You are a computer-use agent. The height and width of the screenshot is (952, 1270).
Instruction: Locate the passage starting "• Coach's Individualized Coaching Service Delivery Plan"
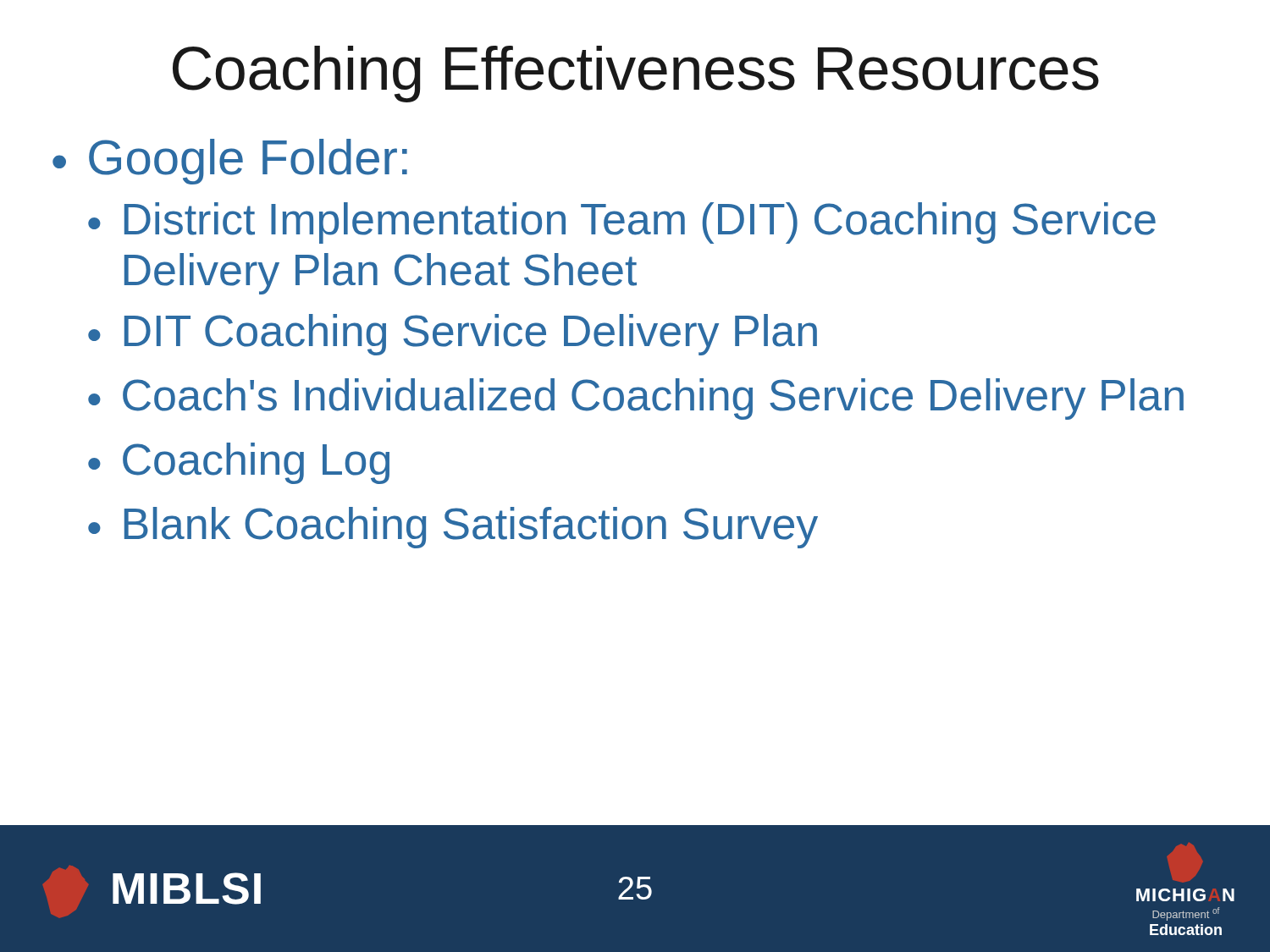(x=636, y=397)
